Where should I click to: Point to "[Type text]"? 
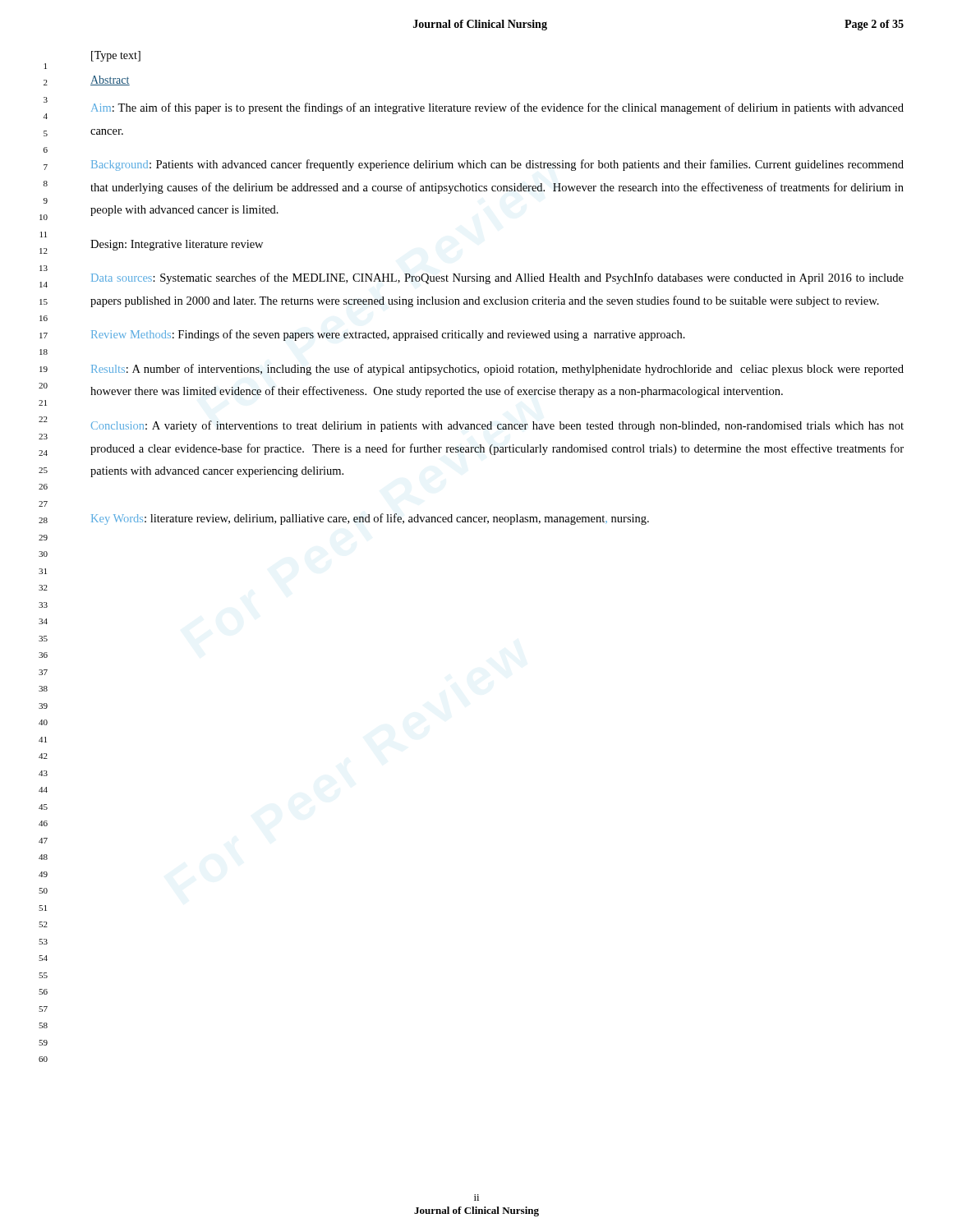116,55
